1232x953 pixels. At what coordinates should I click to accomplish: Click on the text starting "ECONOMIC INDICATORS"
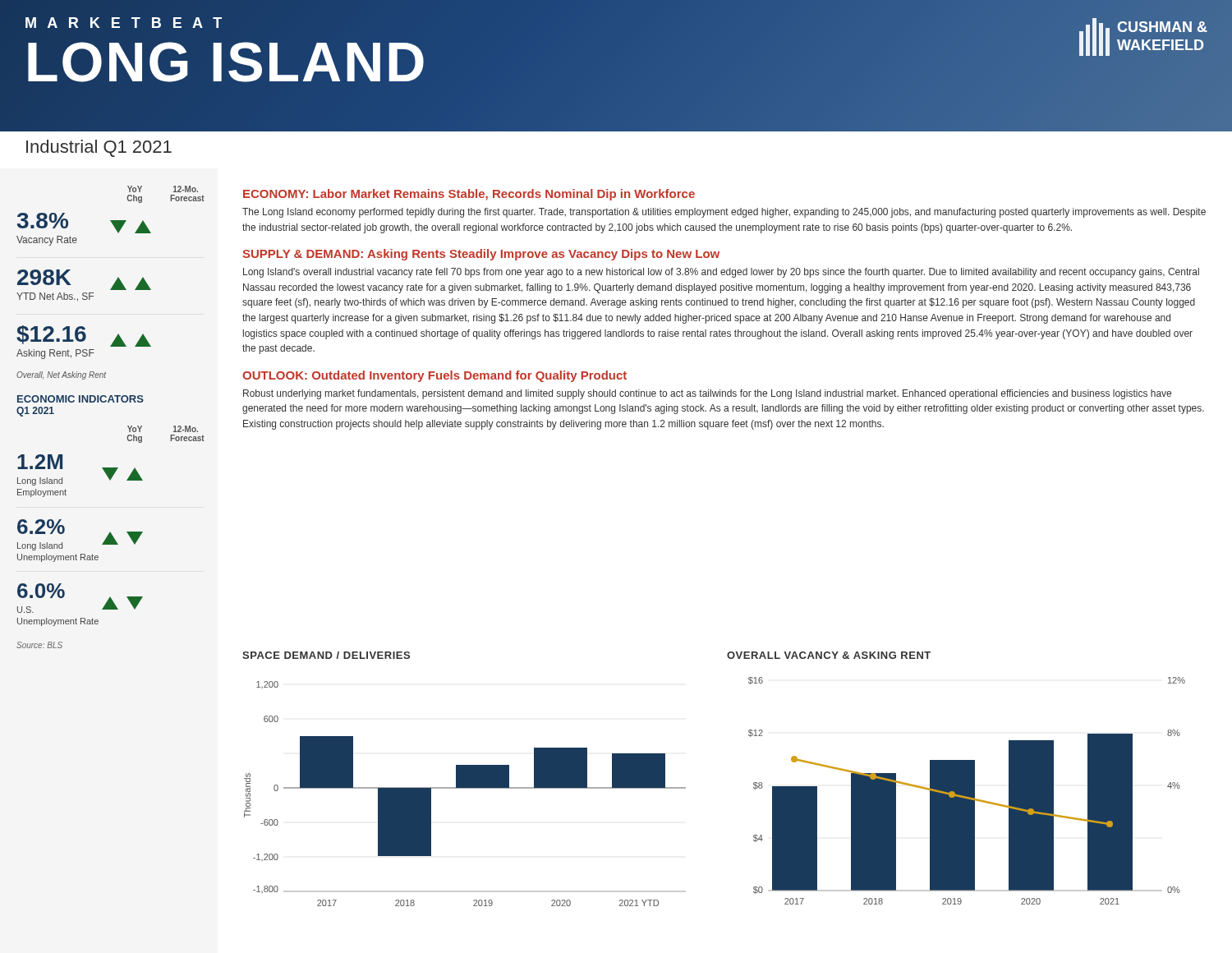pyautogui.click(x=80, y=399)
